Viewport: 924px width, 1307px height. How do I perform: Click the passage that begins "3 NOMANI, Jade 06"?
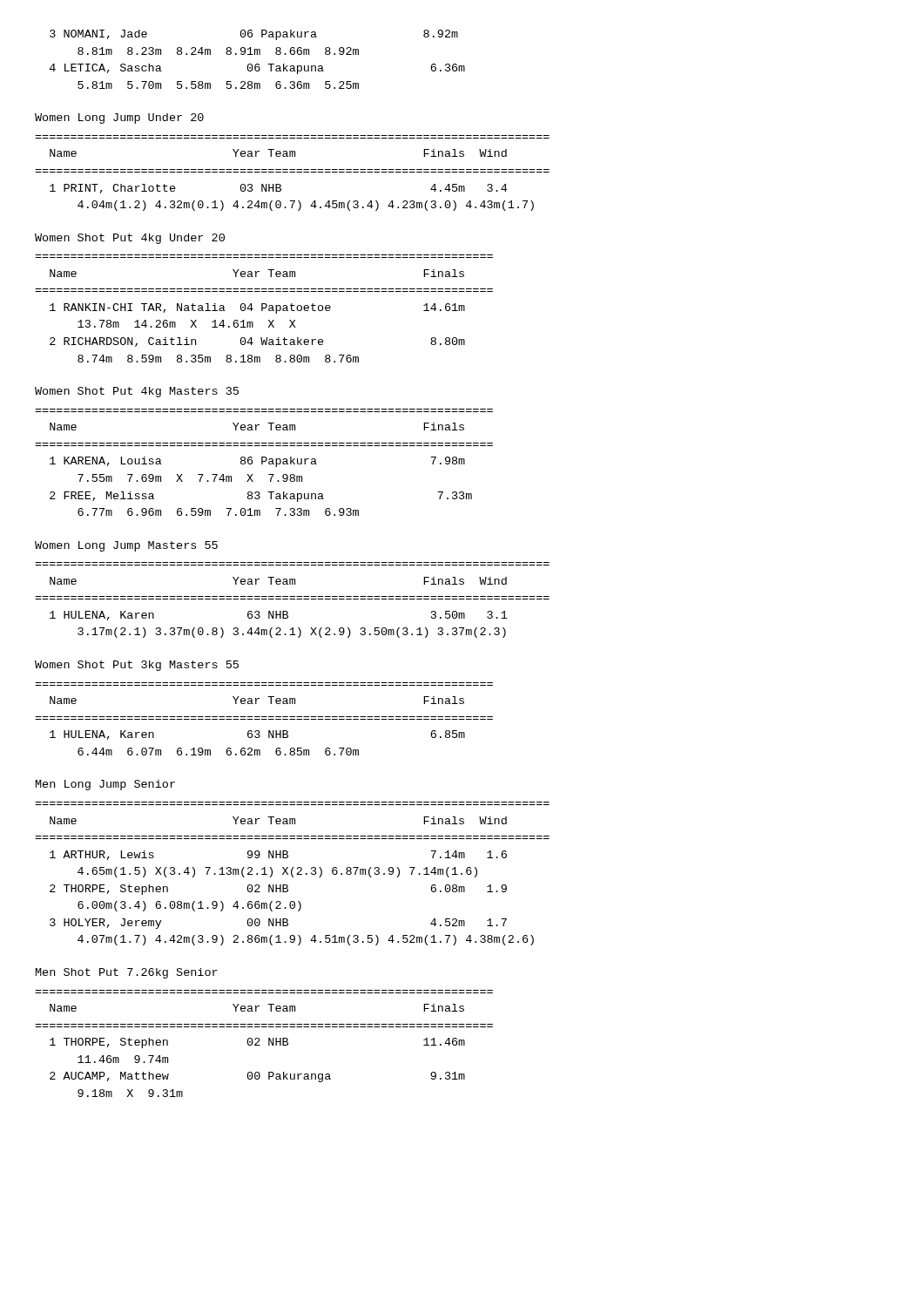click(x=462, y=60)
